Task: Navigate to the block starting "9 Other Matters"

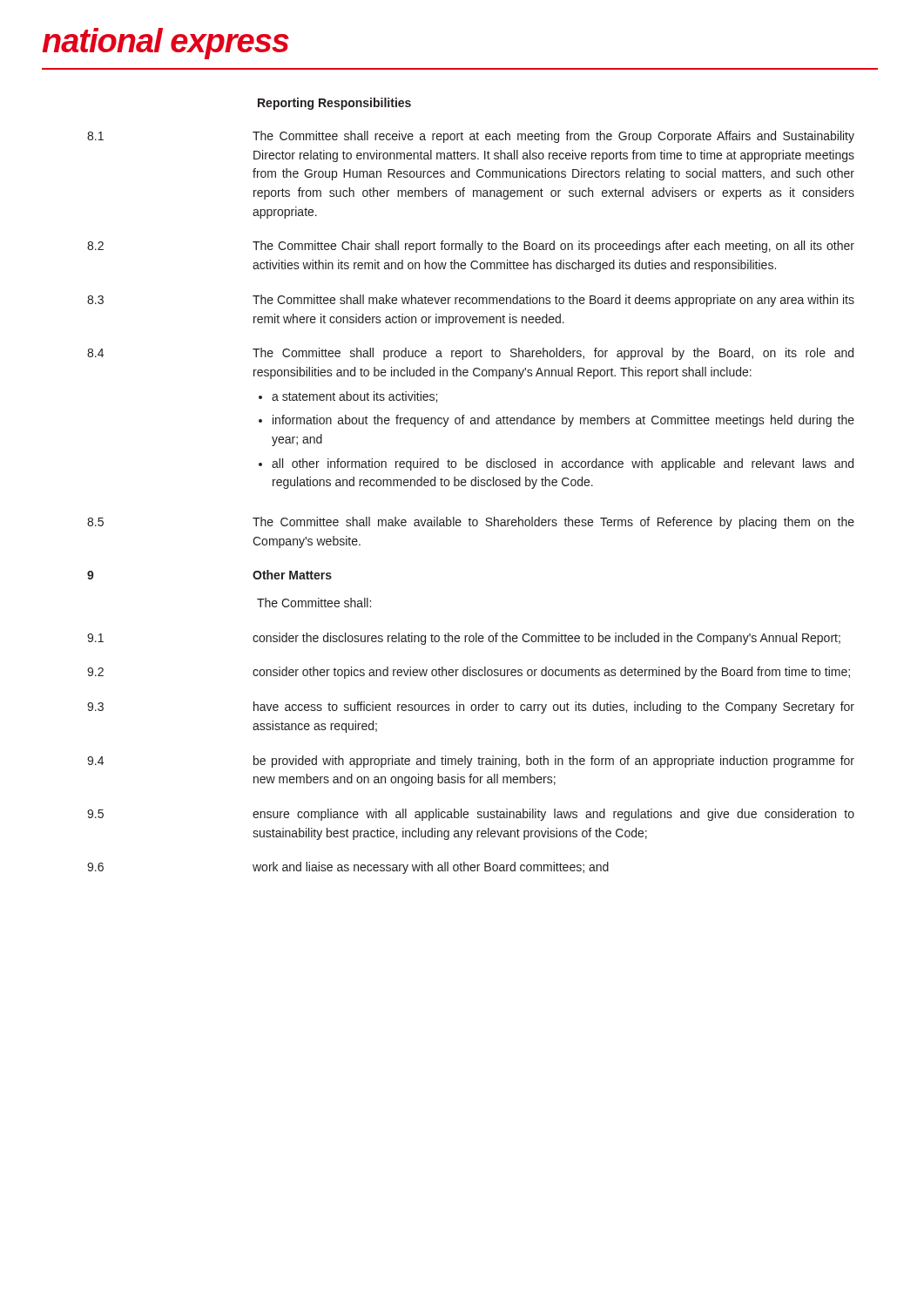Action: [90, 576]
